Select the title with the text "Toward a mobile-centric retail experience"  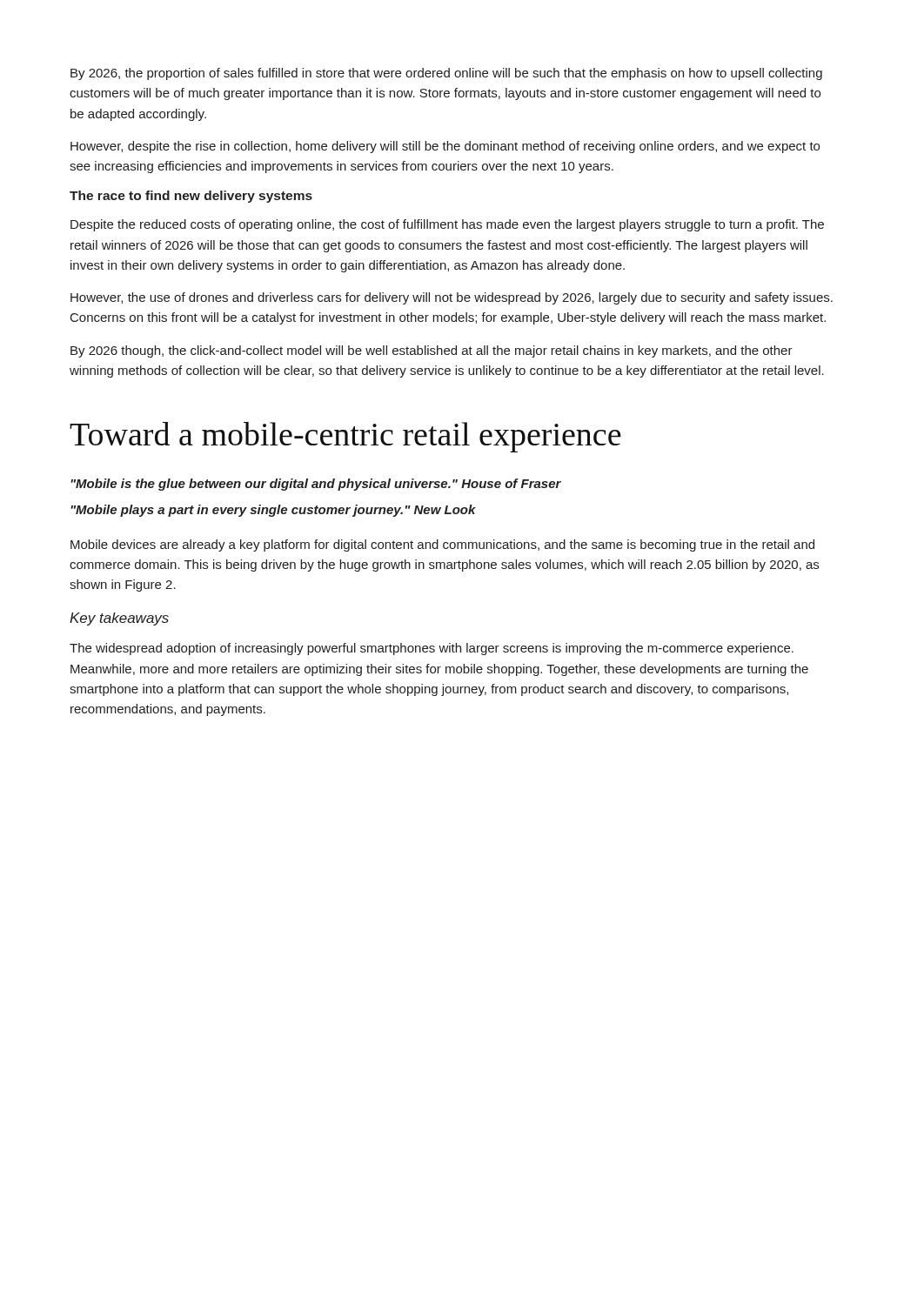pyautogui.click(x=346, y=434)
